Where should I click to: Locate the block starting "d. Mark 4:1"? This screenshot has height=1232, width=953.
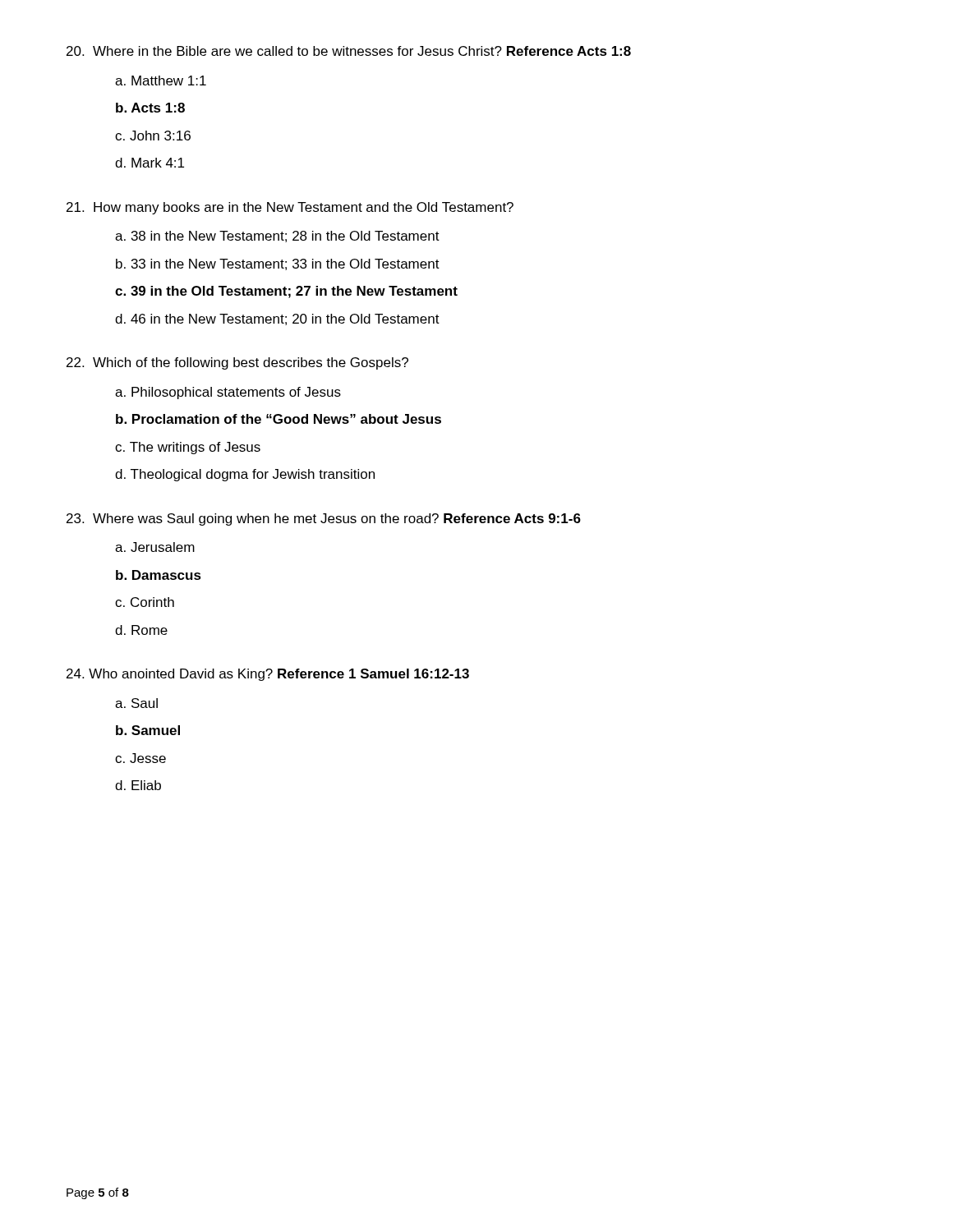click(x=150, y=163)
